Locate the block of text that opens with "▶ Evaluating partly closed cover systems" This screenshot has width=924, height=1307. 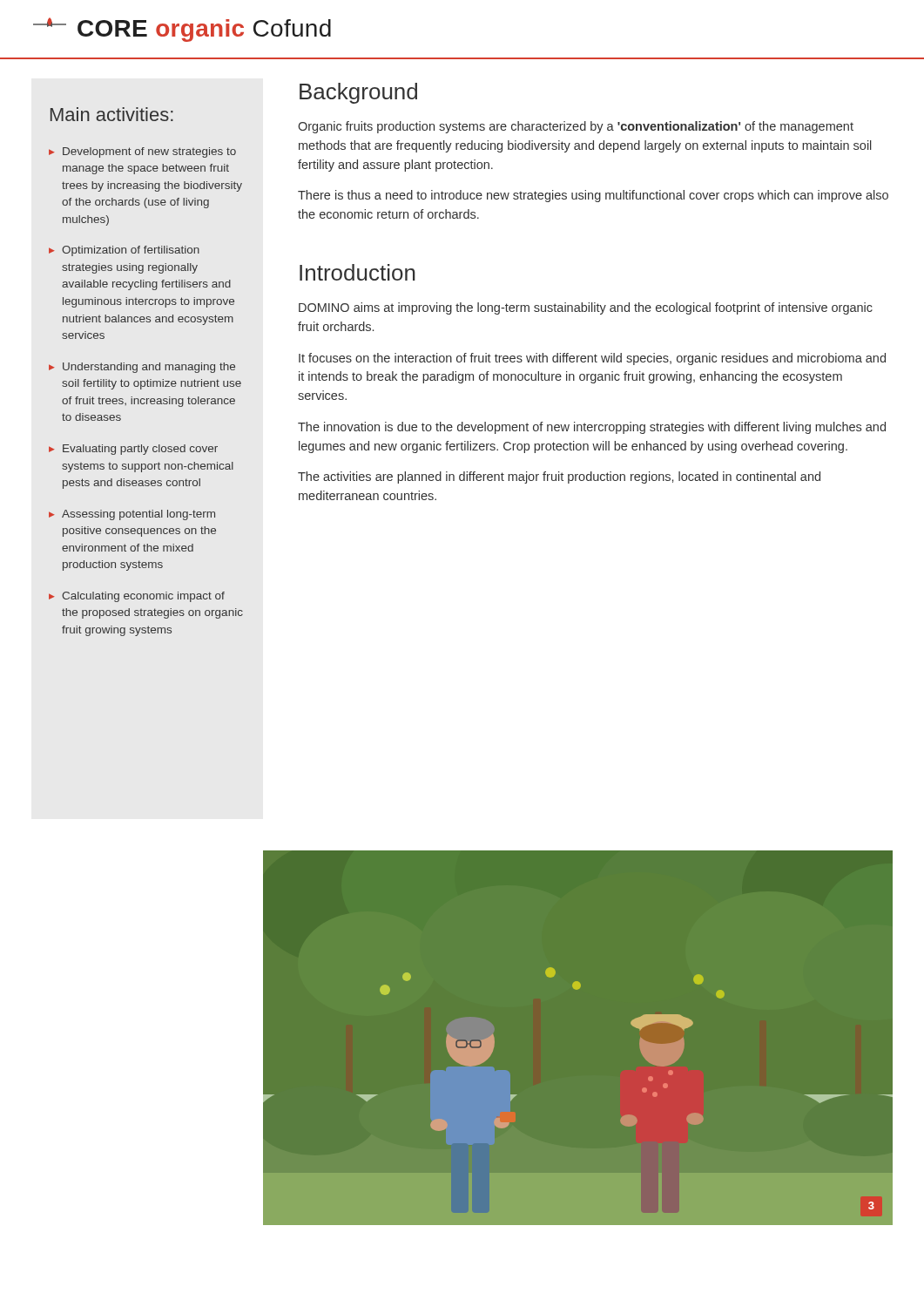(x=146, y=466)
